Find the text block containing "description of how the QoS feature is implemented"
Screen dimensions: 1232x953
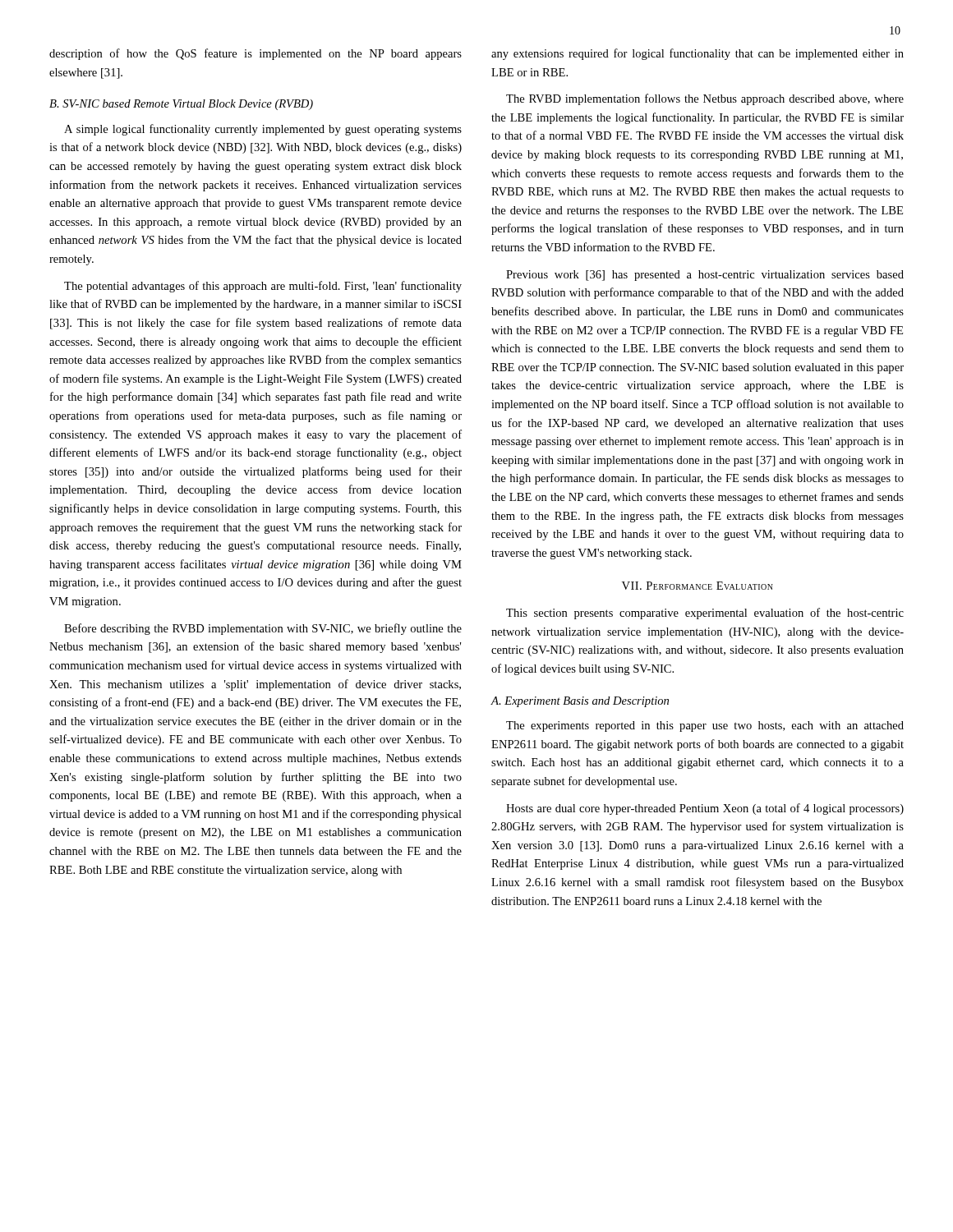coord(255,63)
